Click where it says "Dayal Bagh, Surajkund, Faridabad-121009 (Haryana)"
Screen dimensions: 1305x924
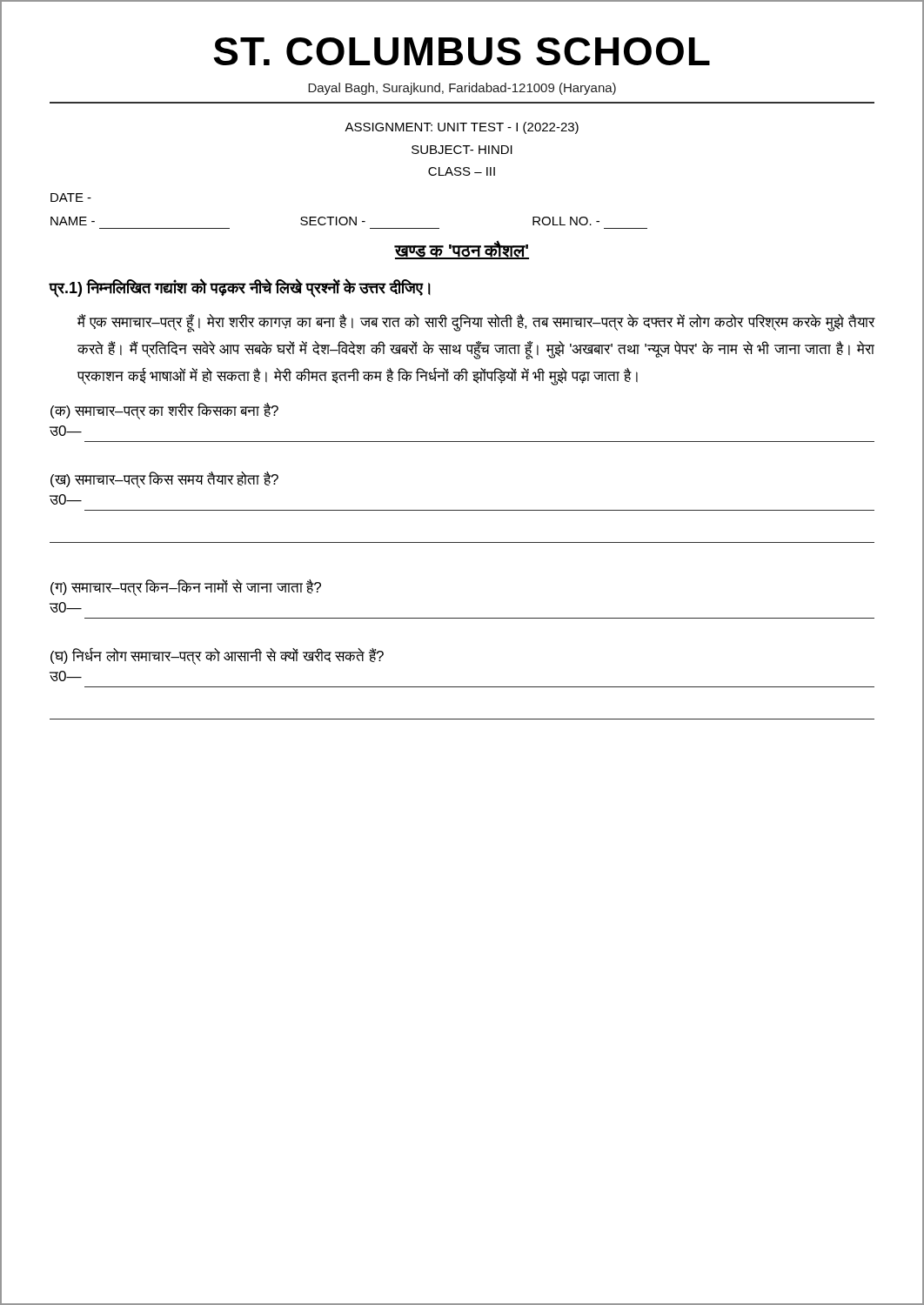click(462, 87)
